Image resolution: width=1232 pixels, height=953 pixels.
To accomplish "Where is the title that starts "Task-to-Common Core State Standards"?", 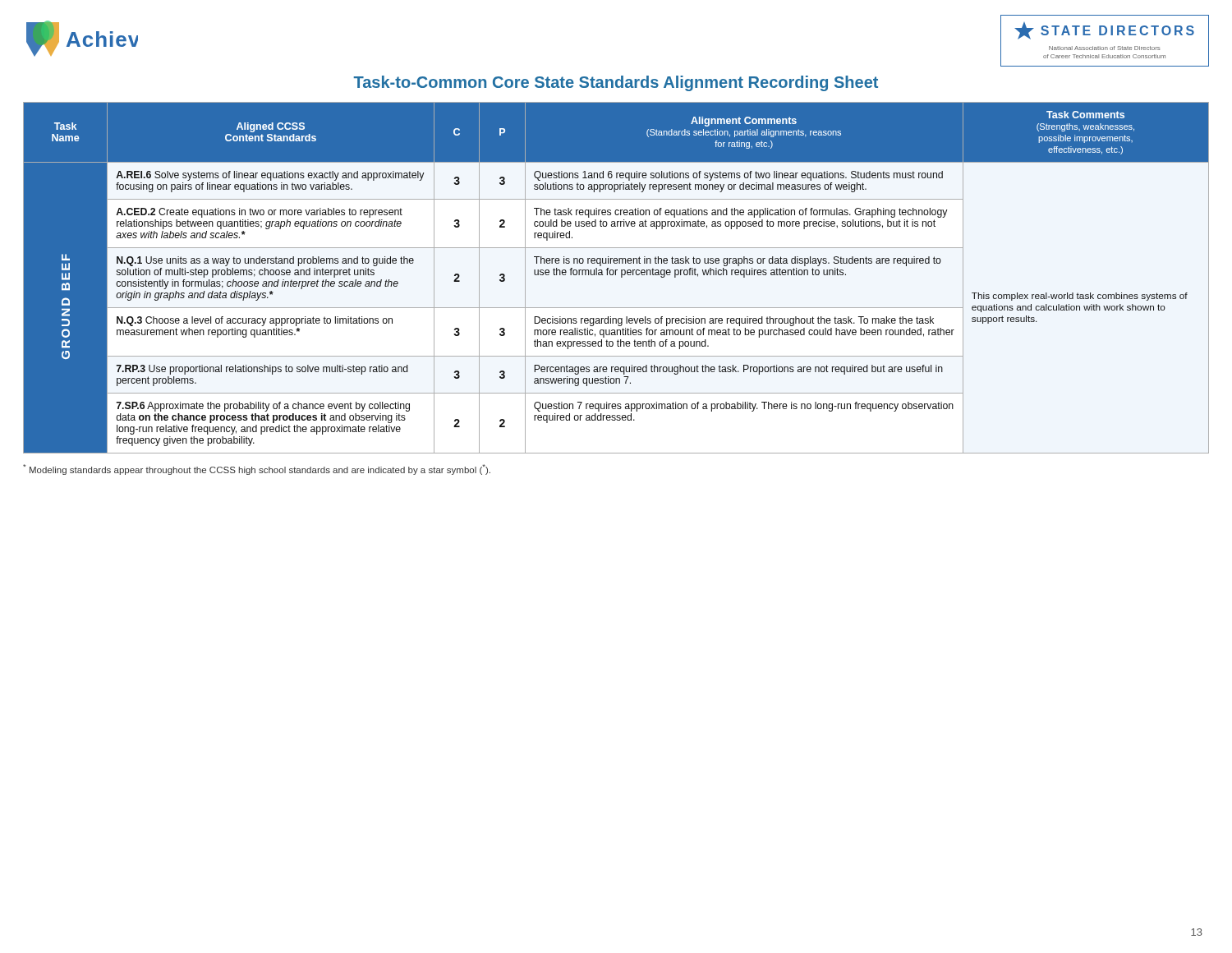I will (616, 82).
